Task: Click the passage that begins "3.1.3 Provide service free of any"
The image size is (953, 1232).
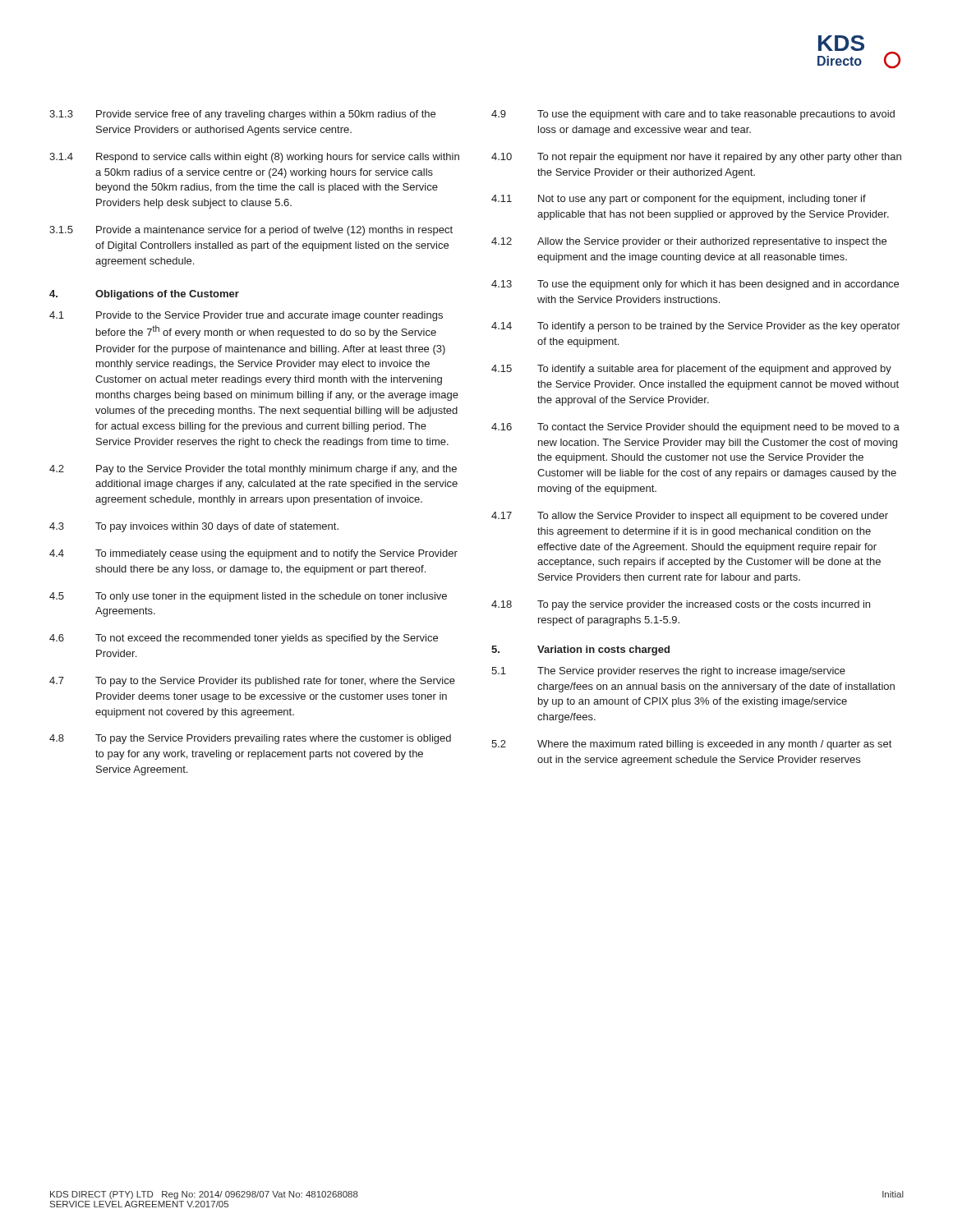Action: [x=255, y=122]
